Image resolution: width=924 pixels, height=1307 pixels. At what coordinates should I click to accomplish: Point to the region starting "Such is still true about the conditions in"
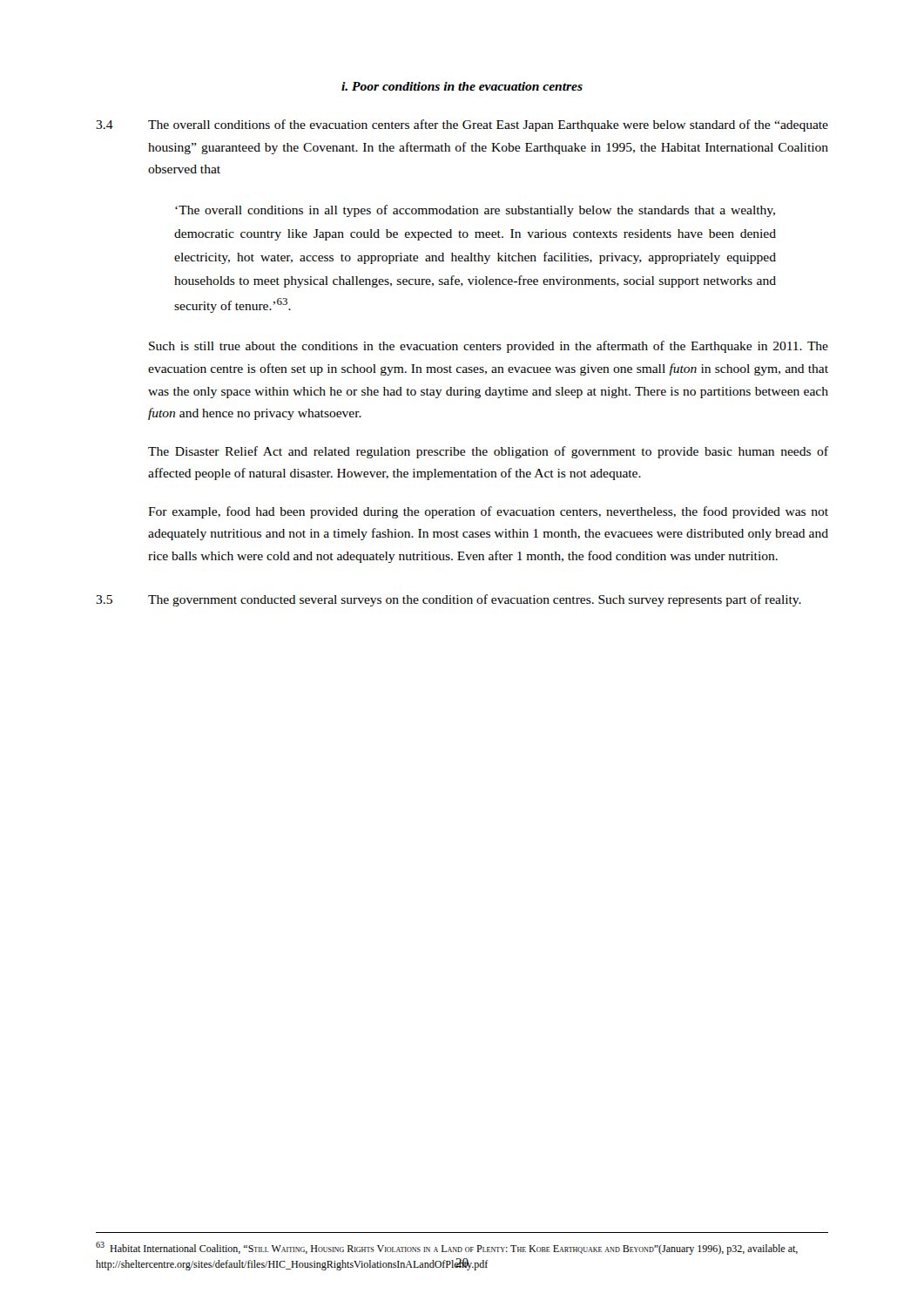tap(488, 379)
